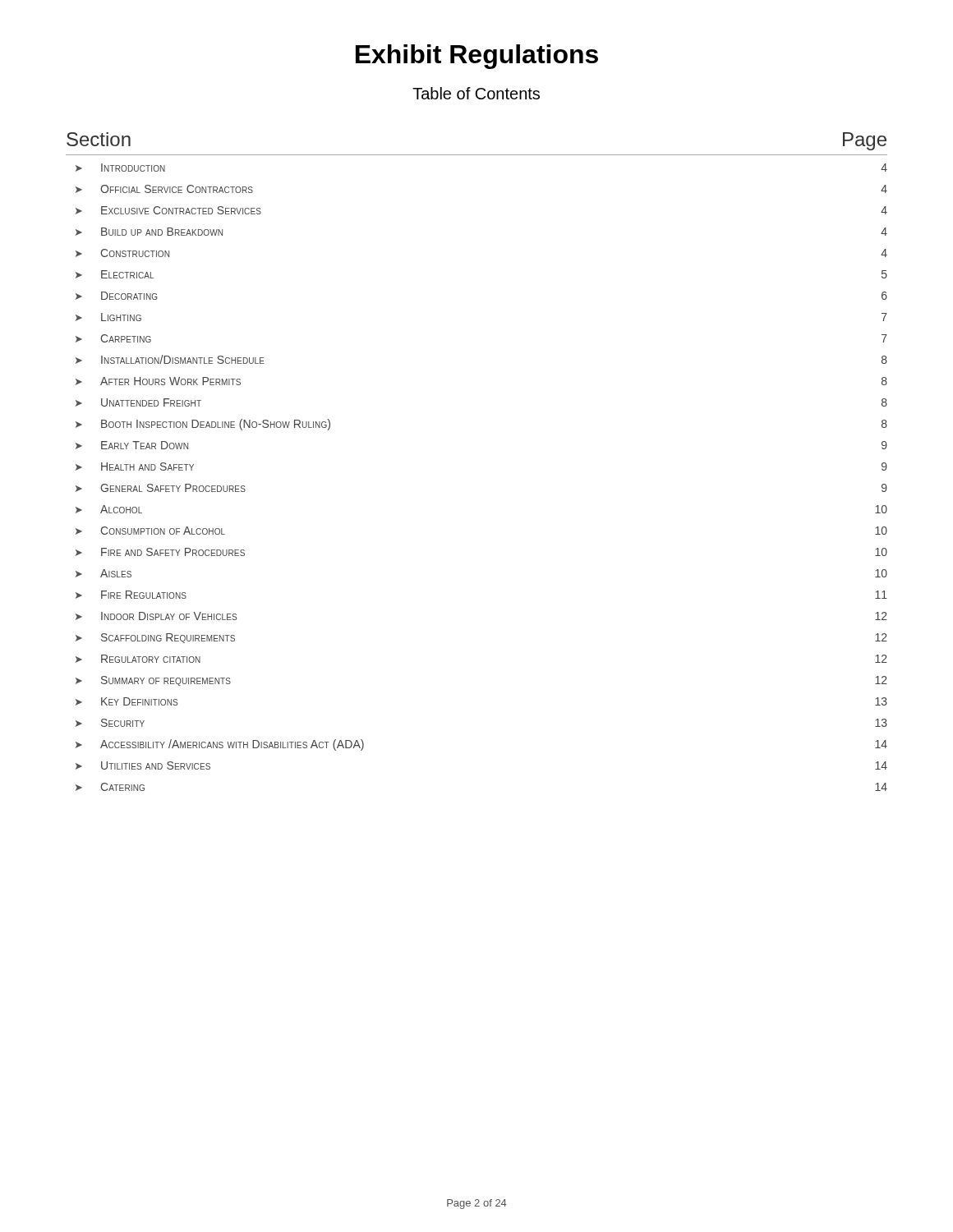953x1232 pixels.
Task: Locate the list item that says "➤ Electrical 5"
Action: coord(131,274)
